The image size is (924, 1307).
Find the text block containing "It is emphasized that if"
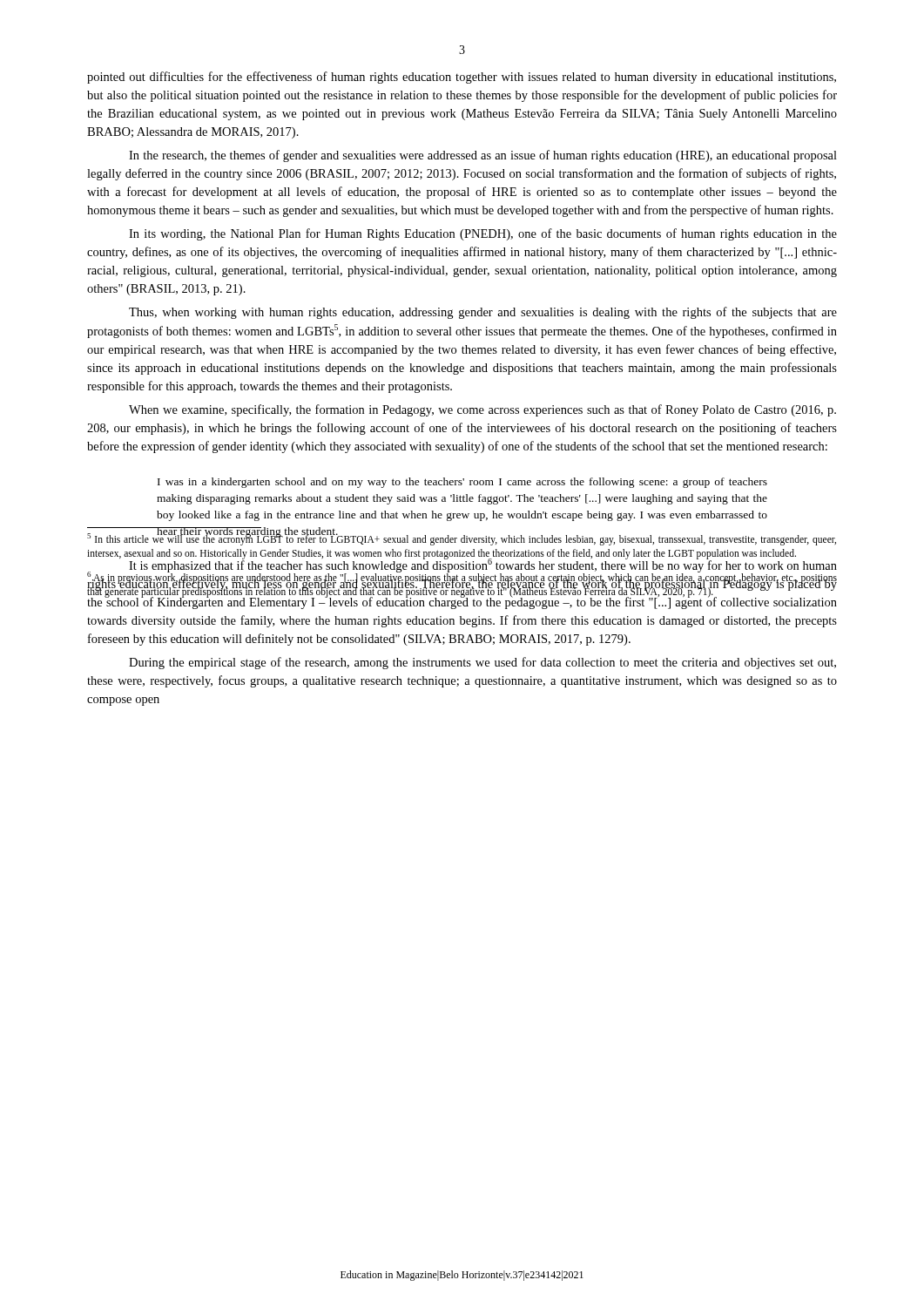tap(462, 603)
